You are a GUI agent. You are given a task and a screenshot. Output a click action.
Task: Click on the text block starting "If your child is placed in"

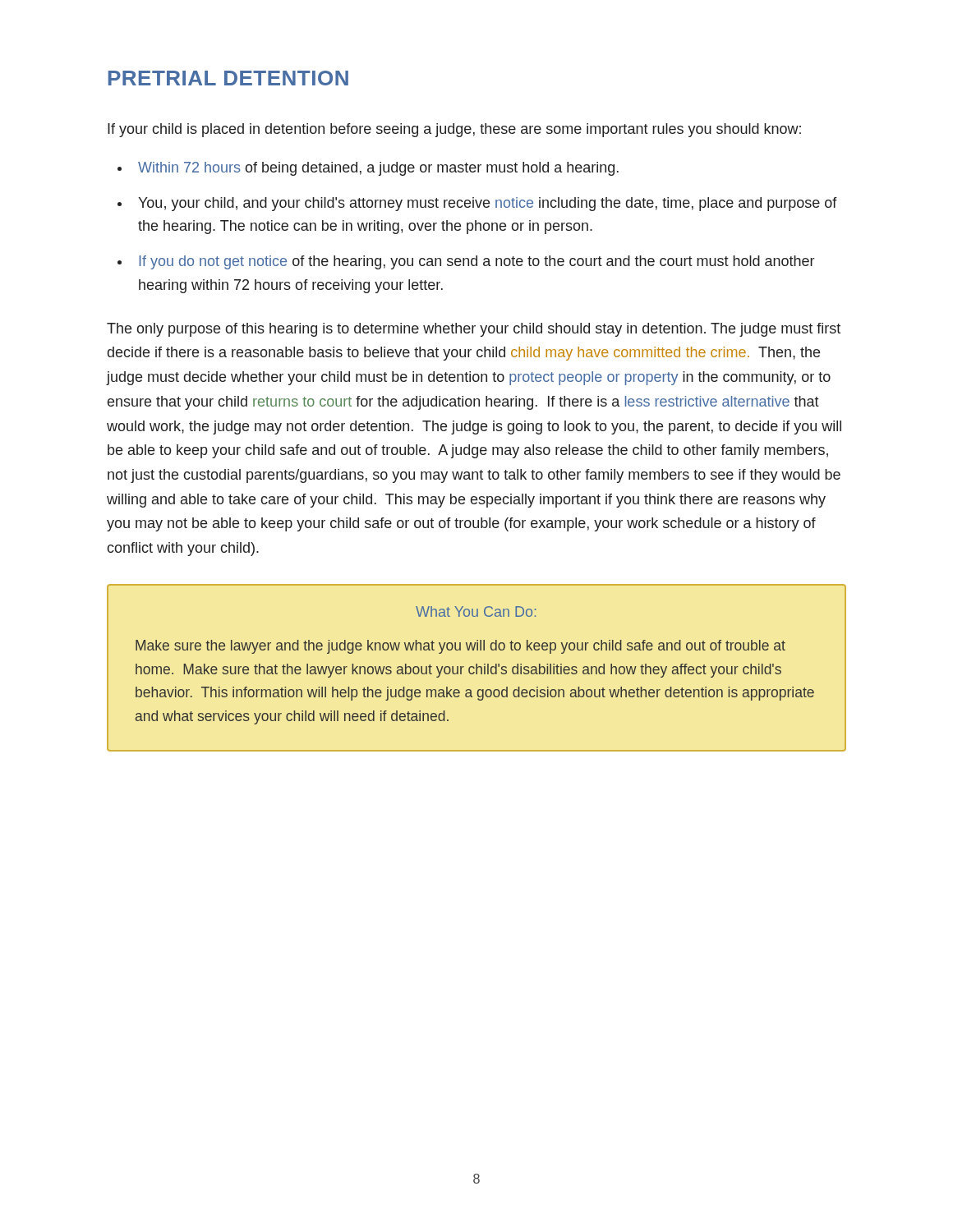[476, 129]
